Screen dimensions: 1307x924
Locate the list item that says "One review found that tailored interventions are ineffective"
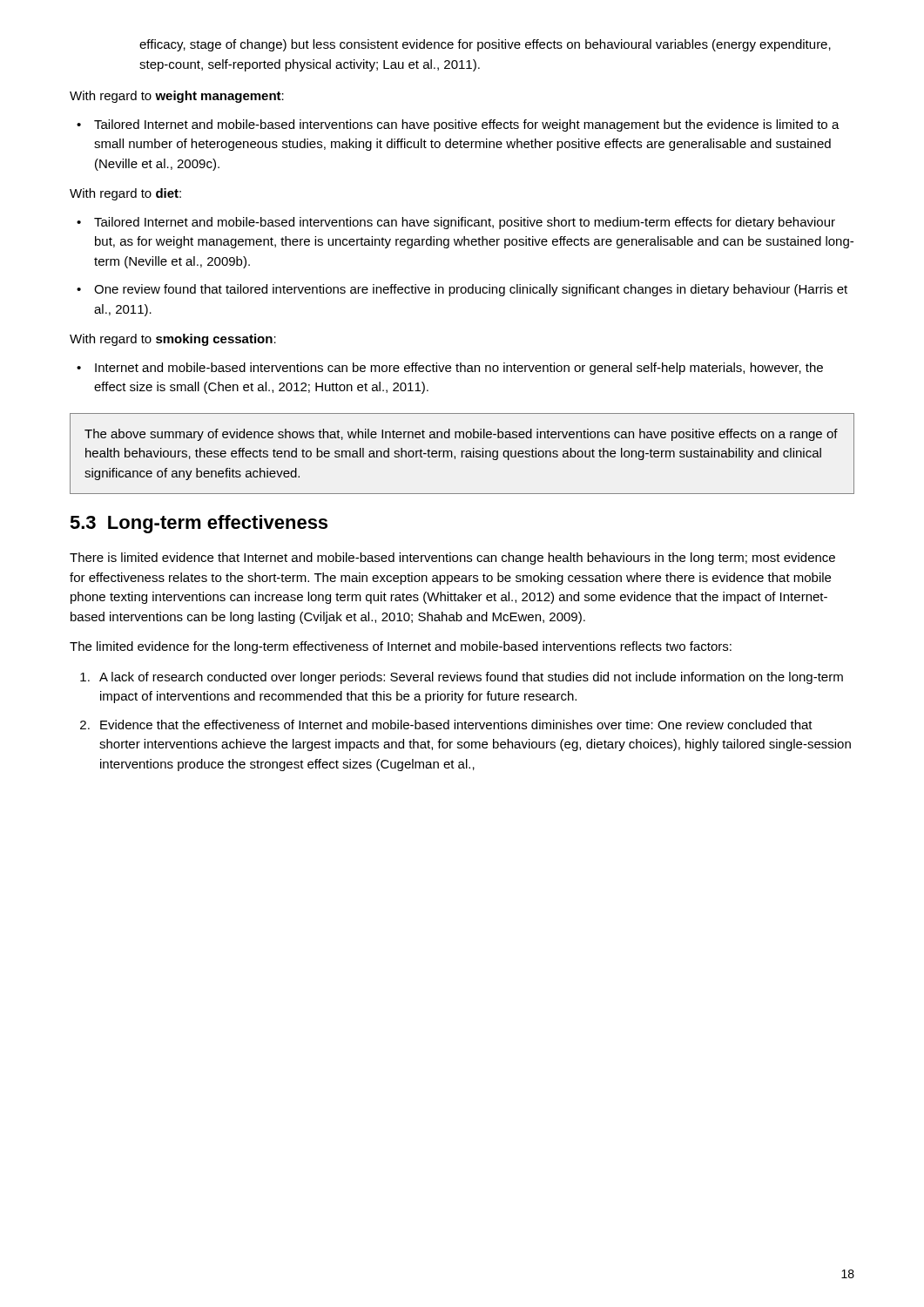tap(471, 299)
